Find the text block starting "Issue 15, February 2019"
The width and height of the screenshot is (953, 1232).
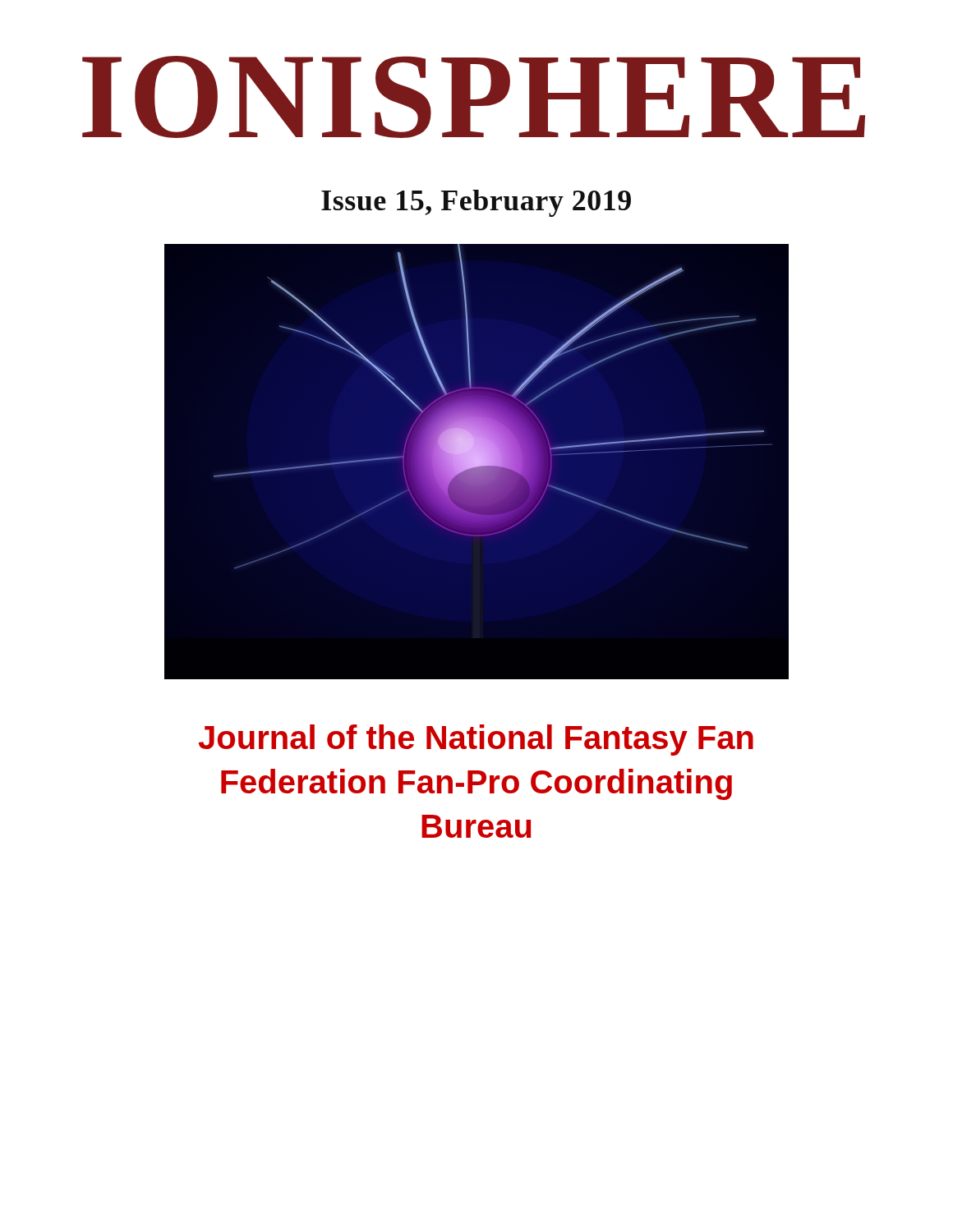pos(476,201)
